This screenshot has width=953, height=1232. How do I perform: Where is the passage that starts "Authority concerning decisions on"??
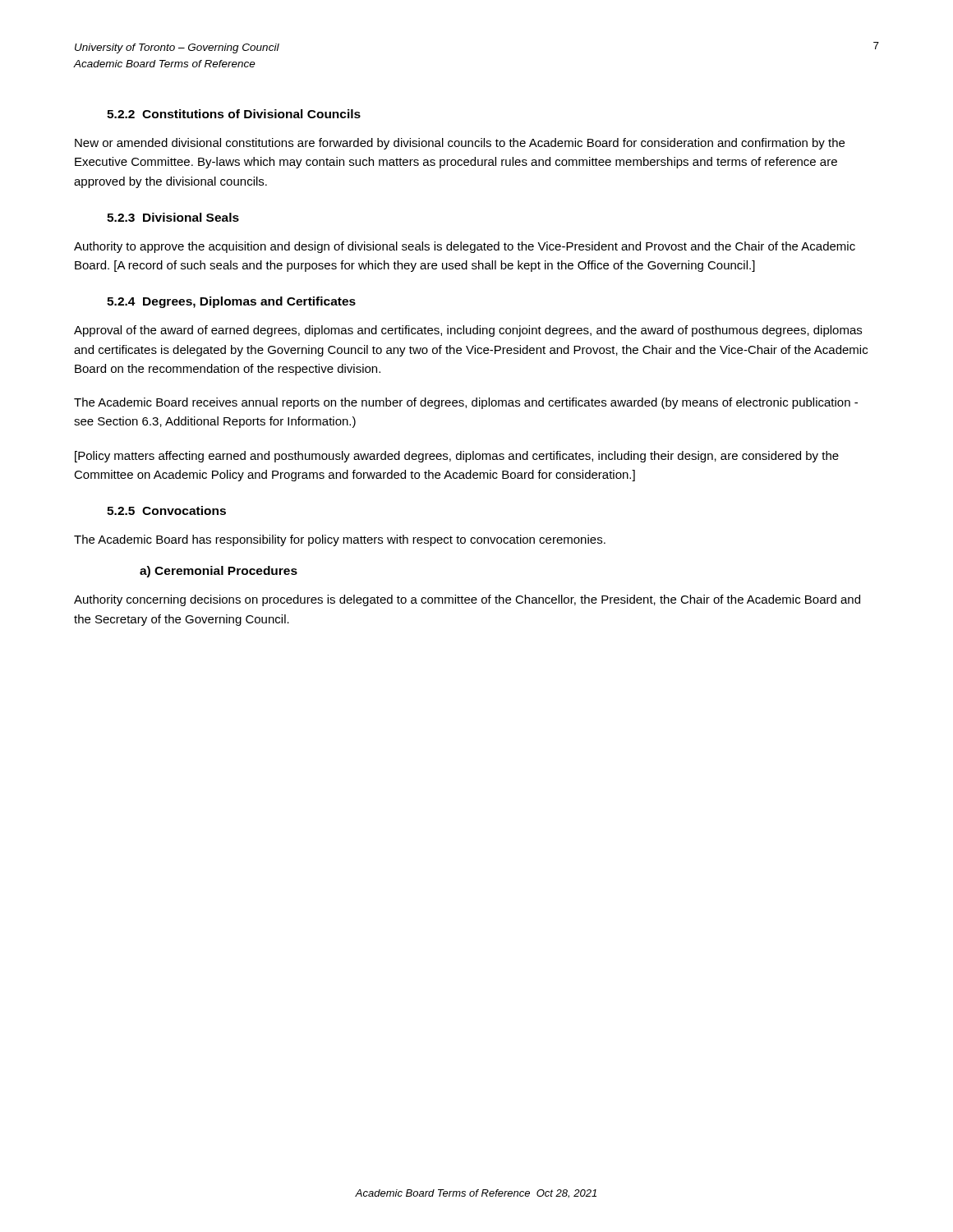467,609
